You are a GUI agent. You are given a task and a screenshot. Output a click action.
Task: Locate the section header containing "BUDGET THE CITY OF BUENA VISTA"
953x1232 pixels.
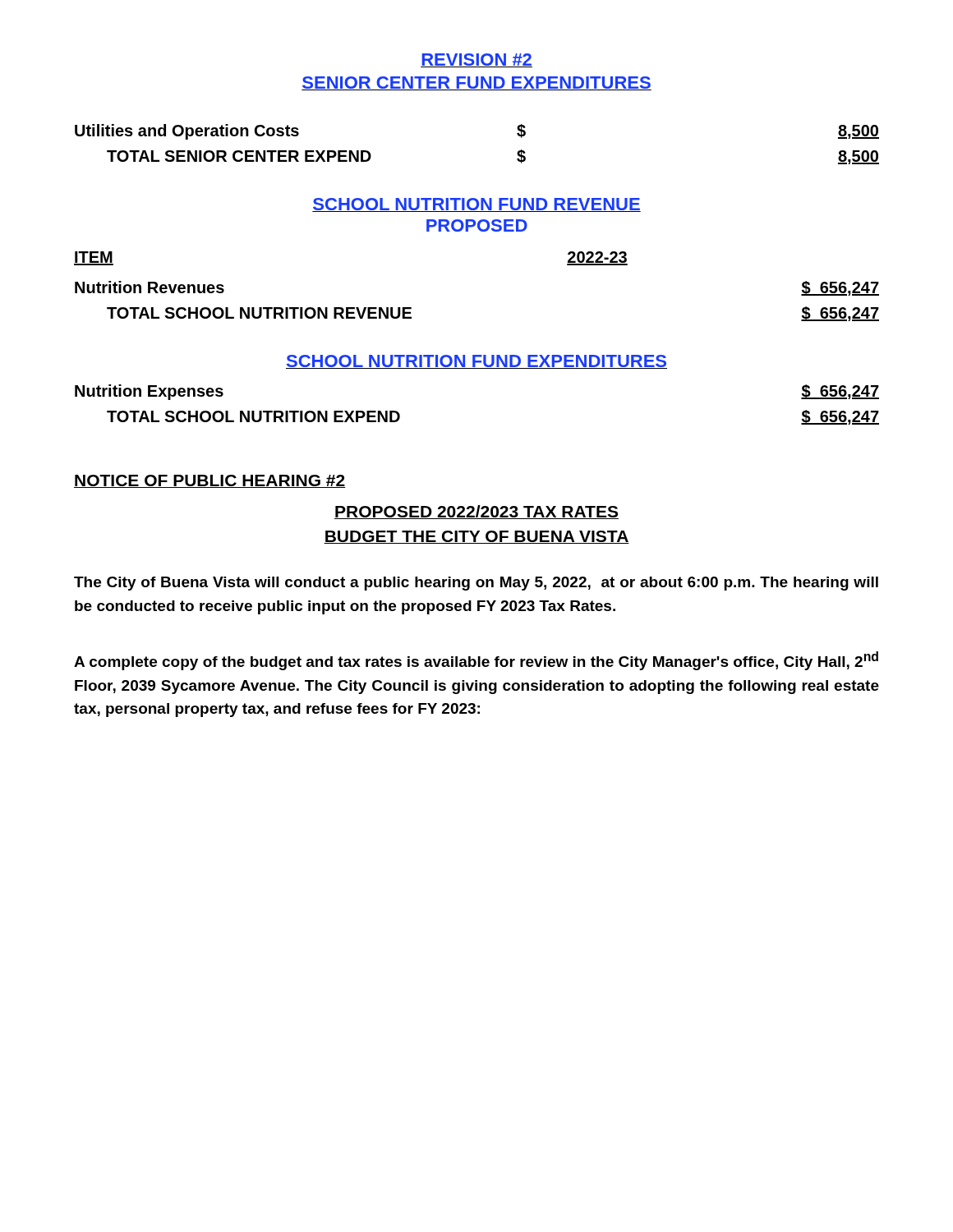(476, 536)
